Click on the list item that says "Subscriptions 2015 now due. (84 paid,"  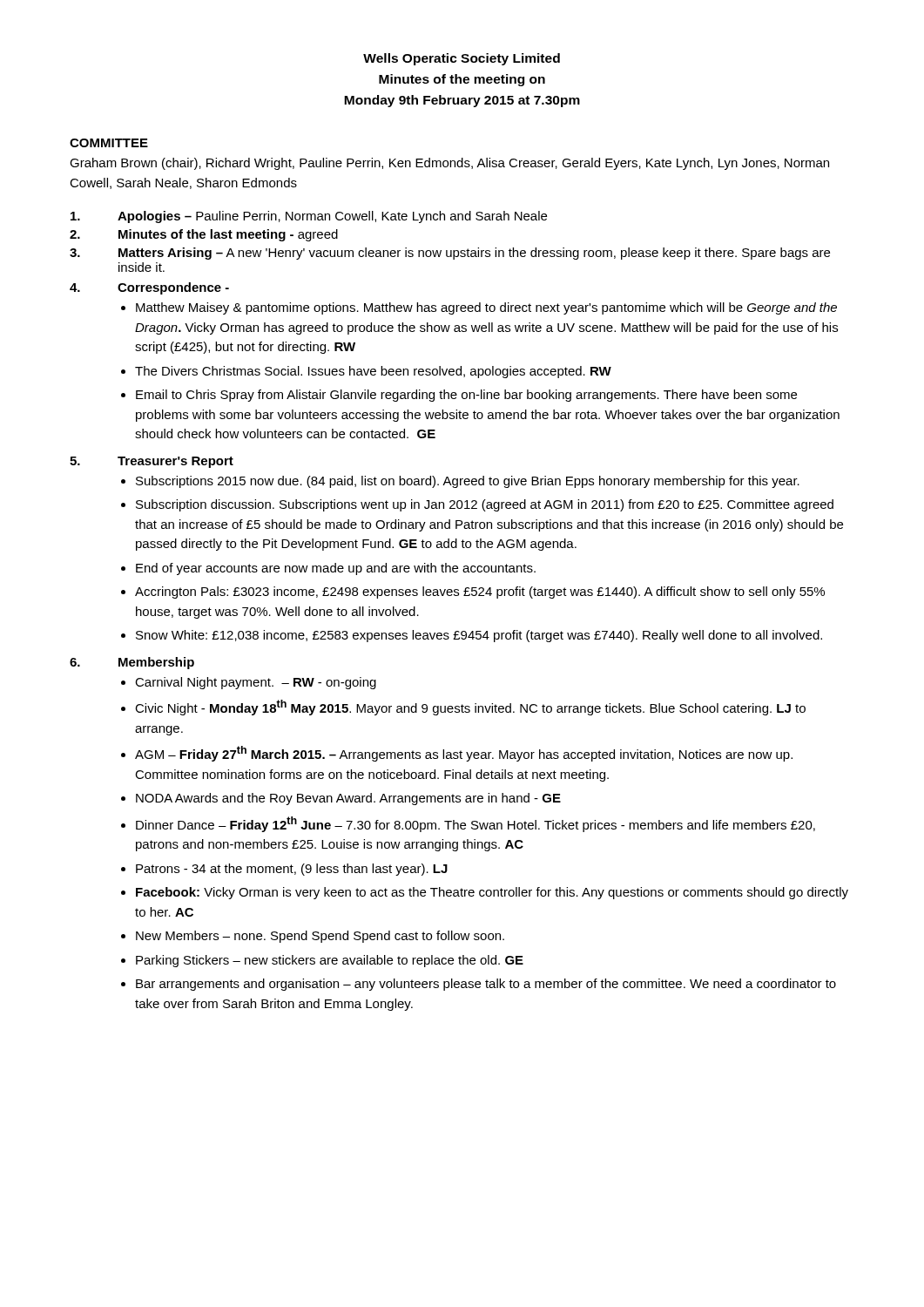tap(468, 480)
